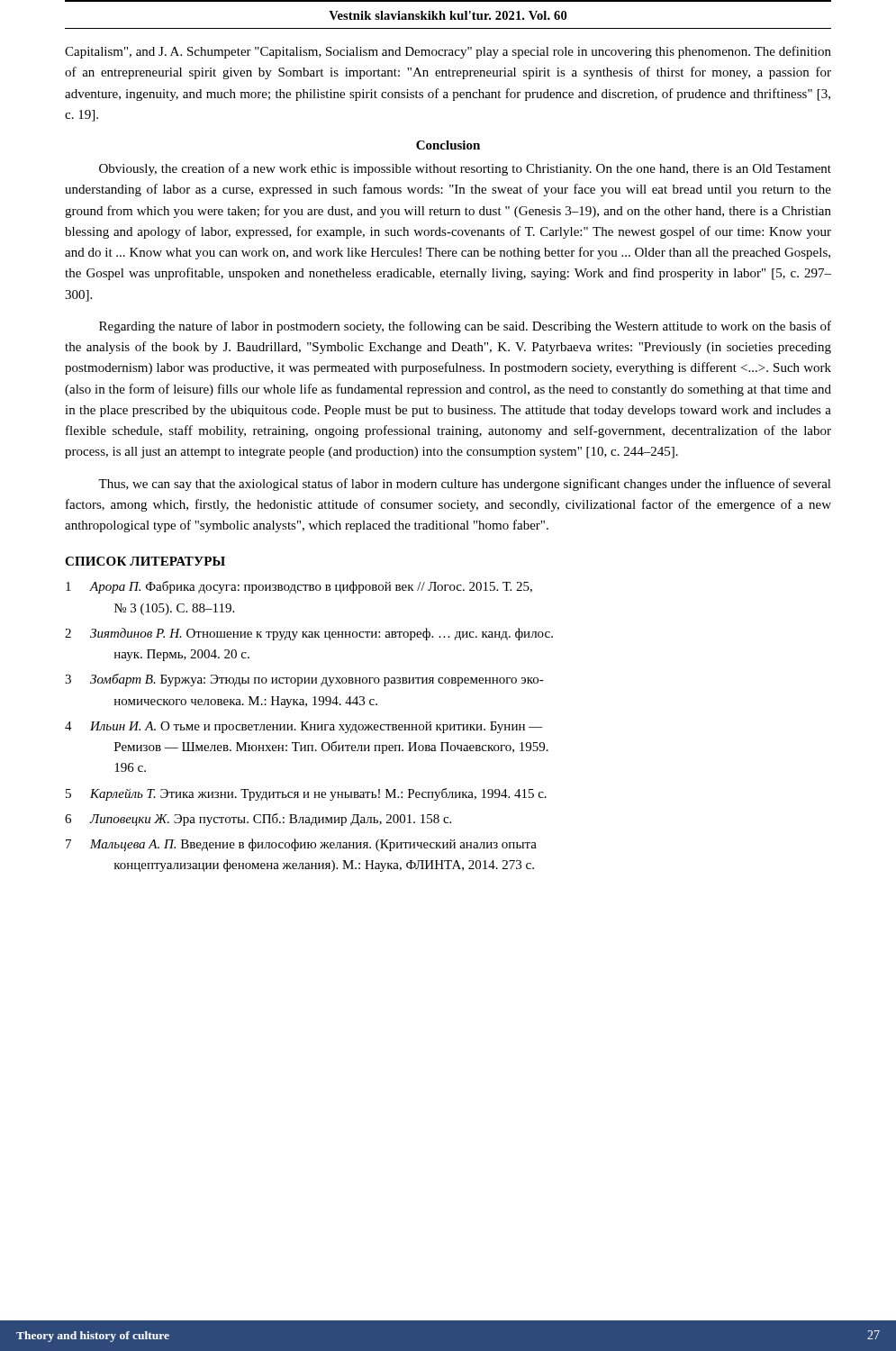The height and width of the screenshot is (1351, 896).
Task: Select the section header with the text "СПИСОК ЛИТЕРАТУРЫ"
Action: [x=145, y=561]
